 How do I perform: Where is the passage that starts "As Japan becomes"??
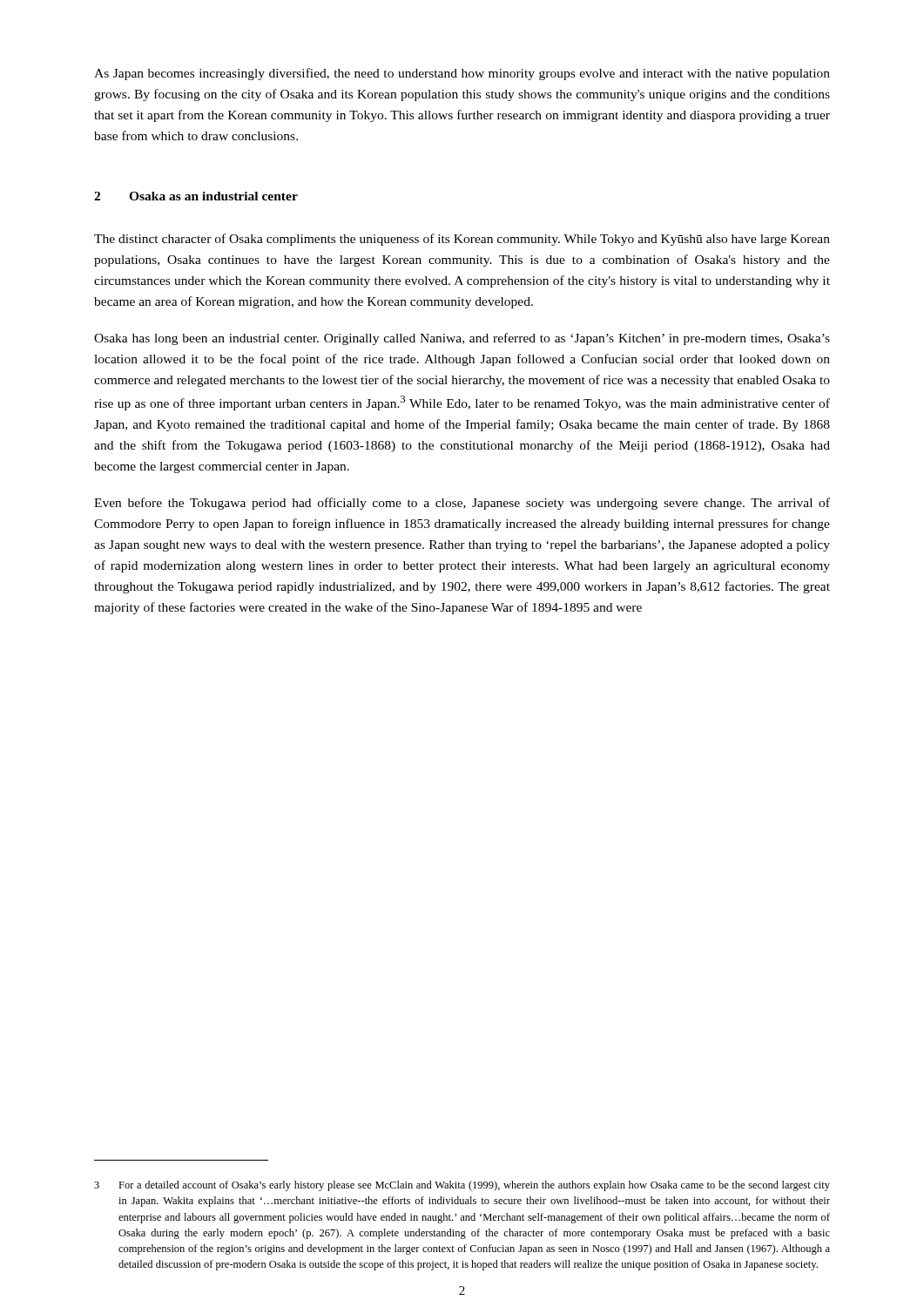pyautogui.click(x=462, y=105)
